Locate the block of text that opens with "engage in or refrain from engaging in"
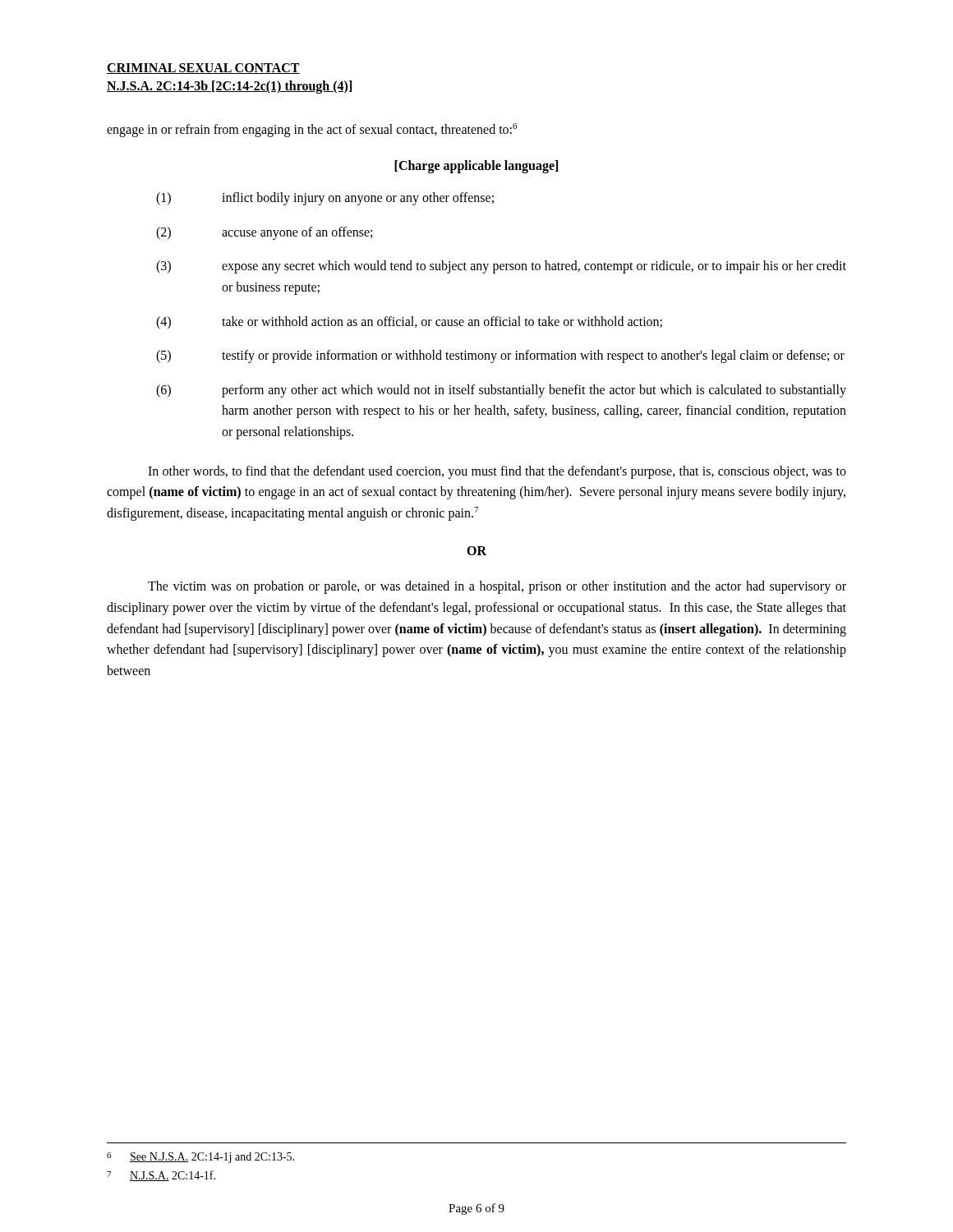 [x=312, y=128]
